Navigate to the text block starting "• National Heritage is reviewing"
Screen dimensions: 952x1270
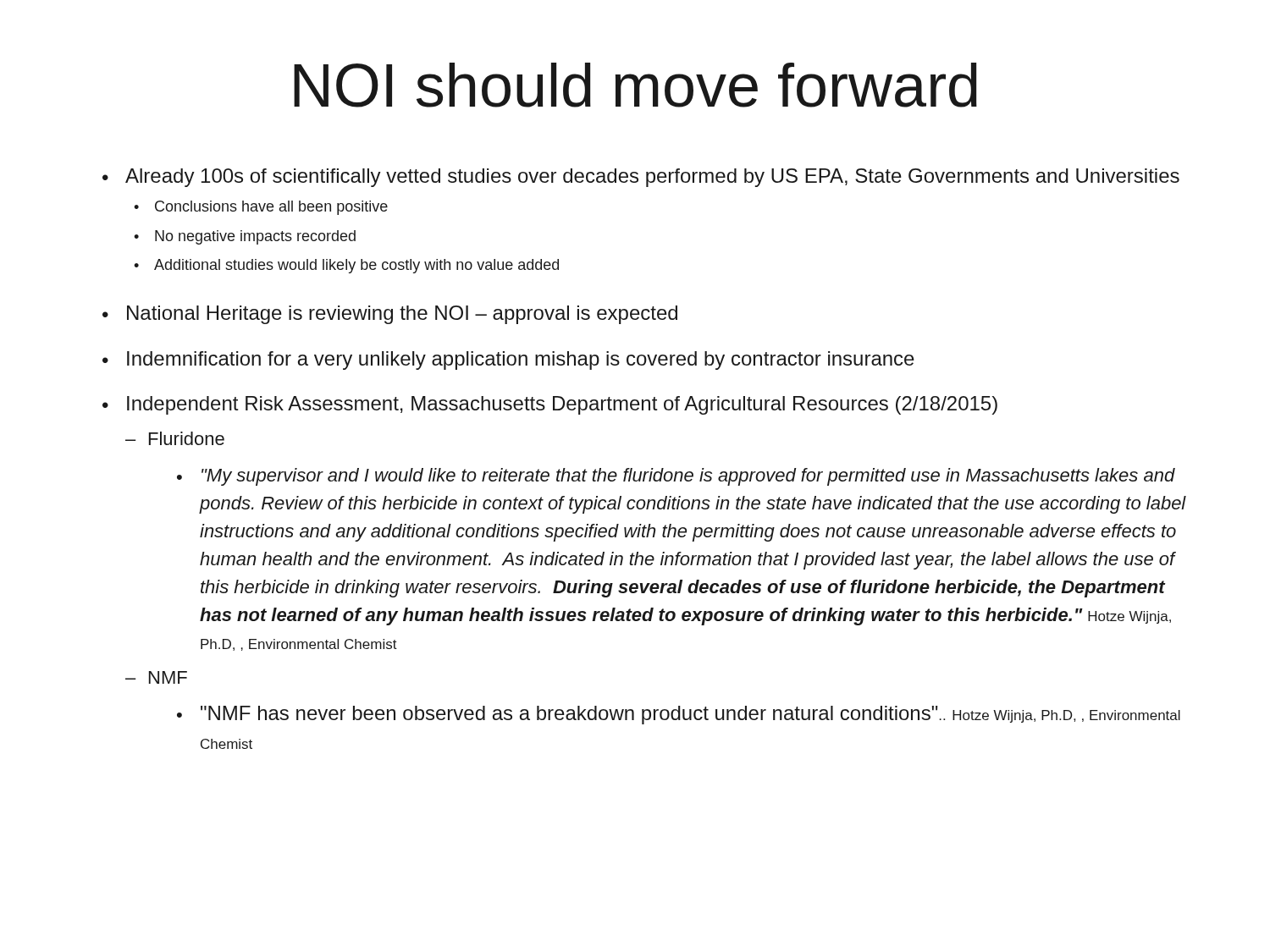648,314
